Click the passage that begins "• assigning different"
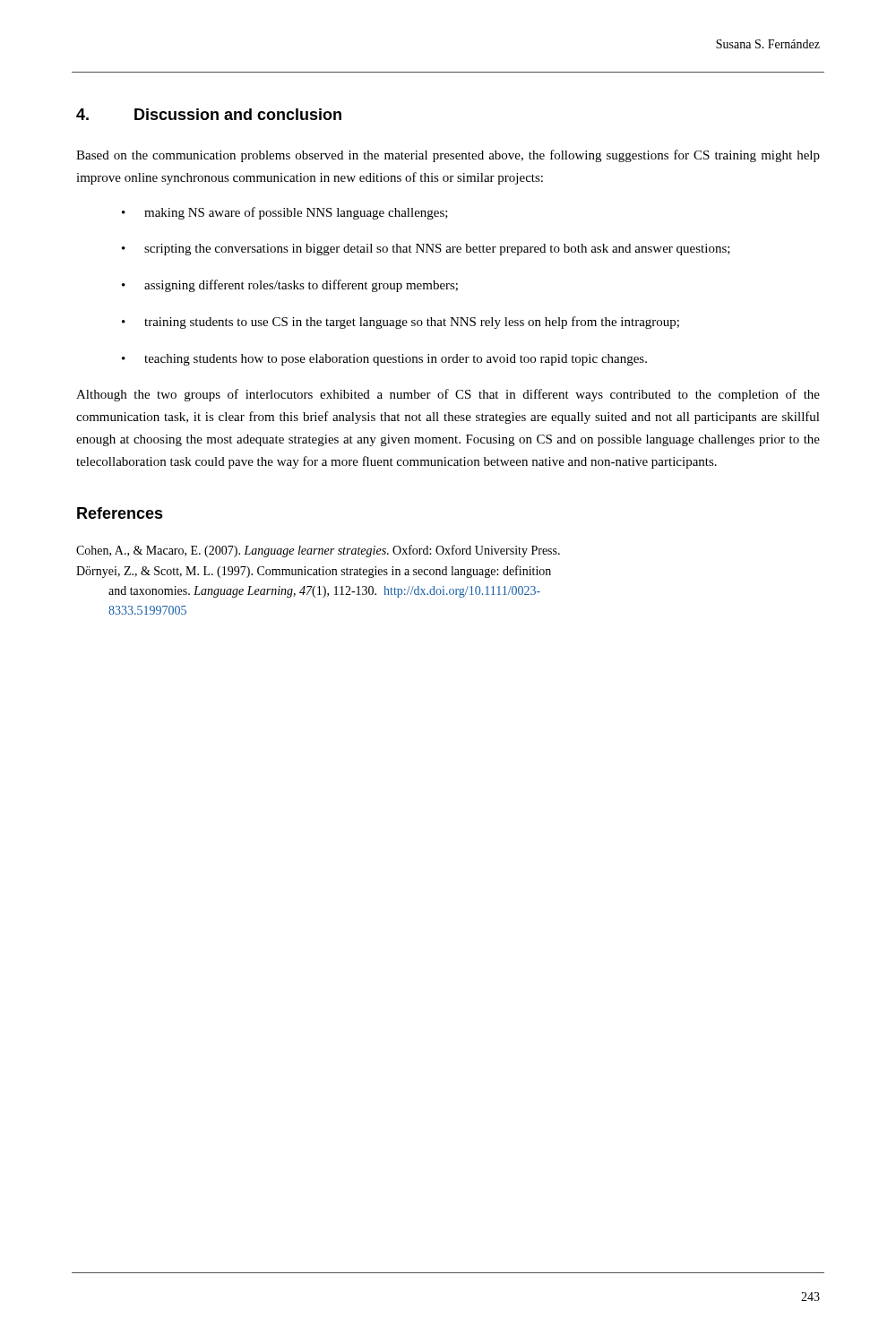Image resolution: width=896 pixels, height=1344 pixels. click(x=290, y=286)
